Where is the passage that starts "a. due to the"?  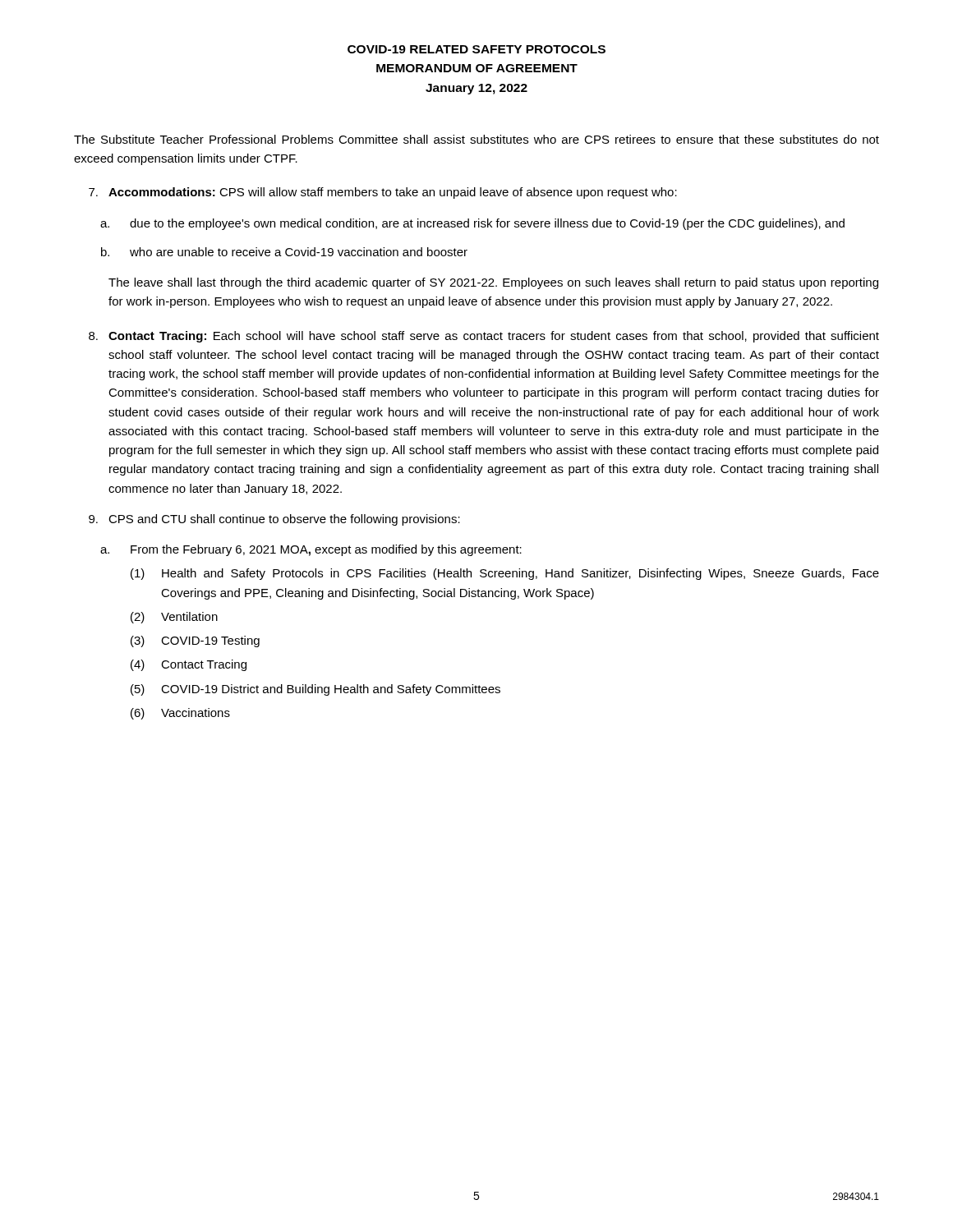490,223
